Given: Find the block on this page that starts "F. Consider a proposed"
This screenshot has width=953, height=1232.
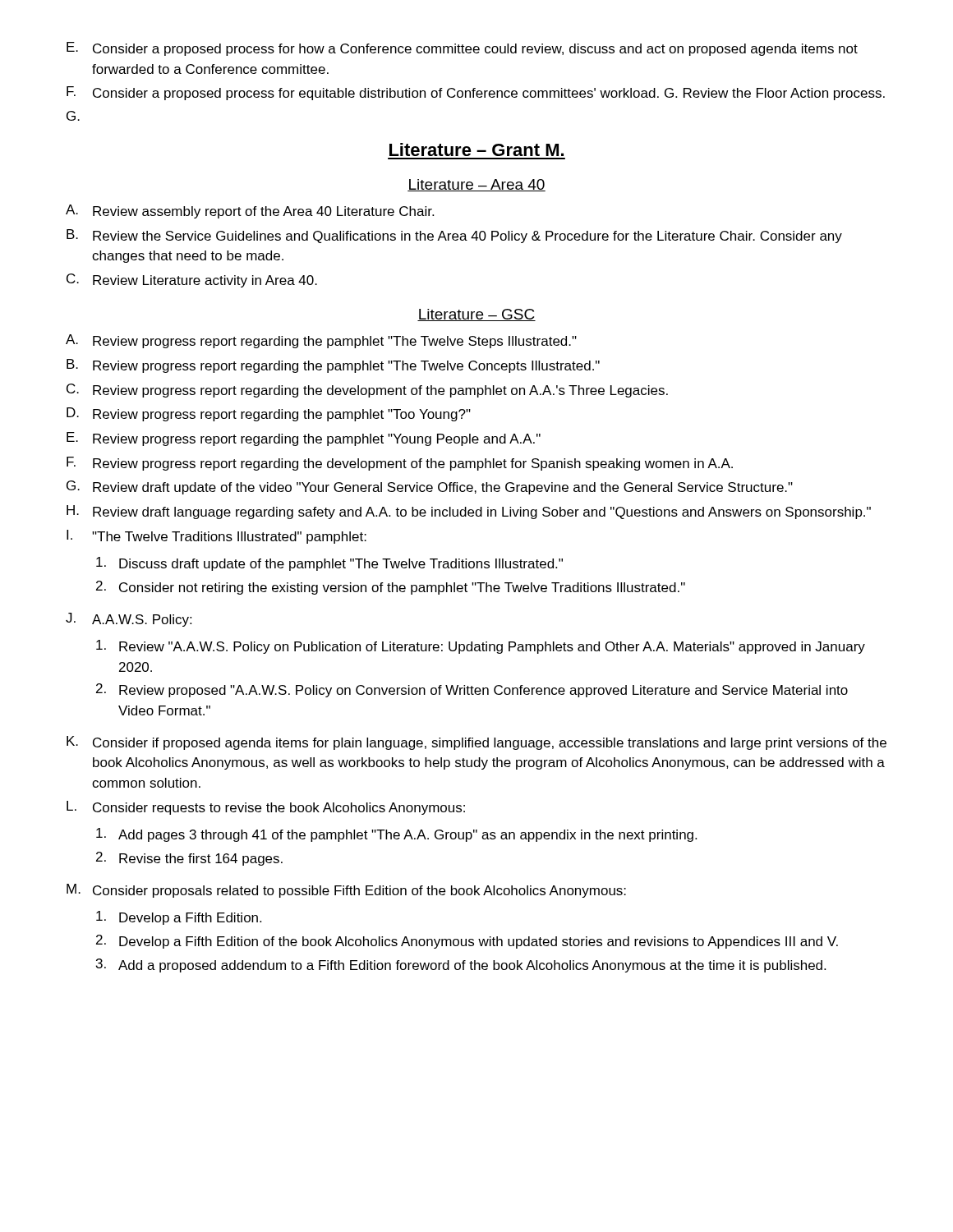Looking at the screenshot, I should coord(476,94).
